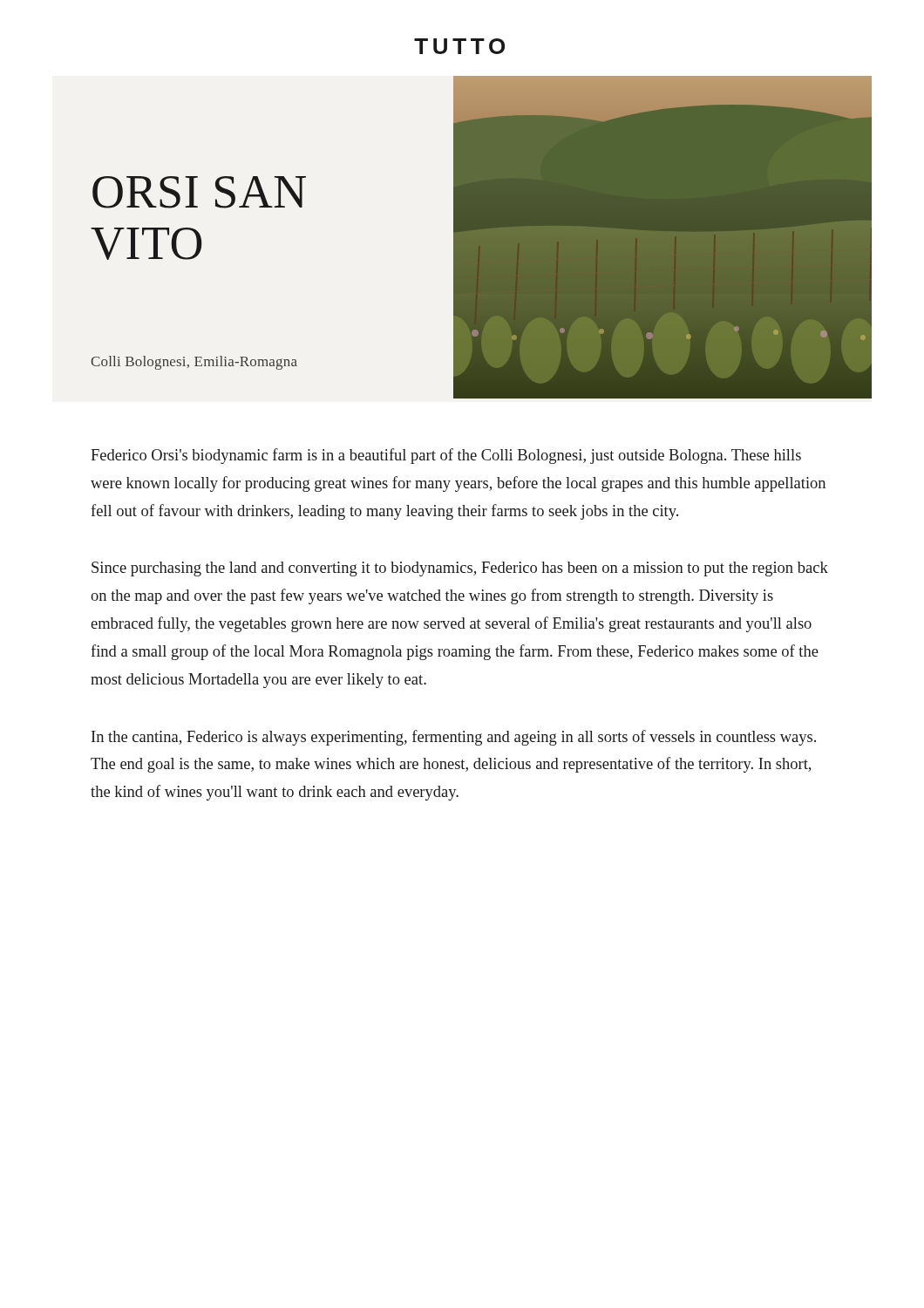Point to "ORSI SAN VITO"
924x1308 pixels.
click(199, 218)
